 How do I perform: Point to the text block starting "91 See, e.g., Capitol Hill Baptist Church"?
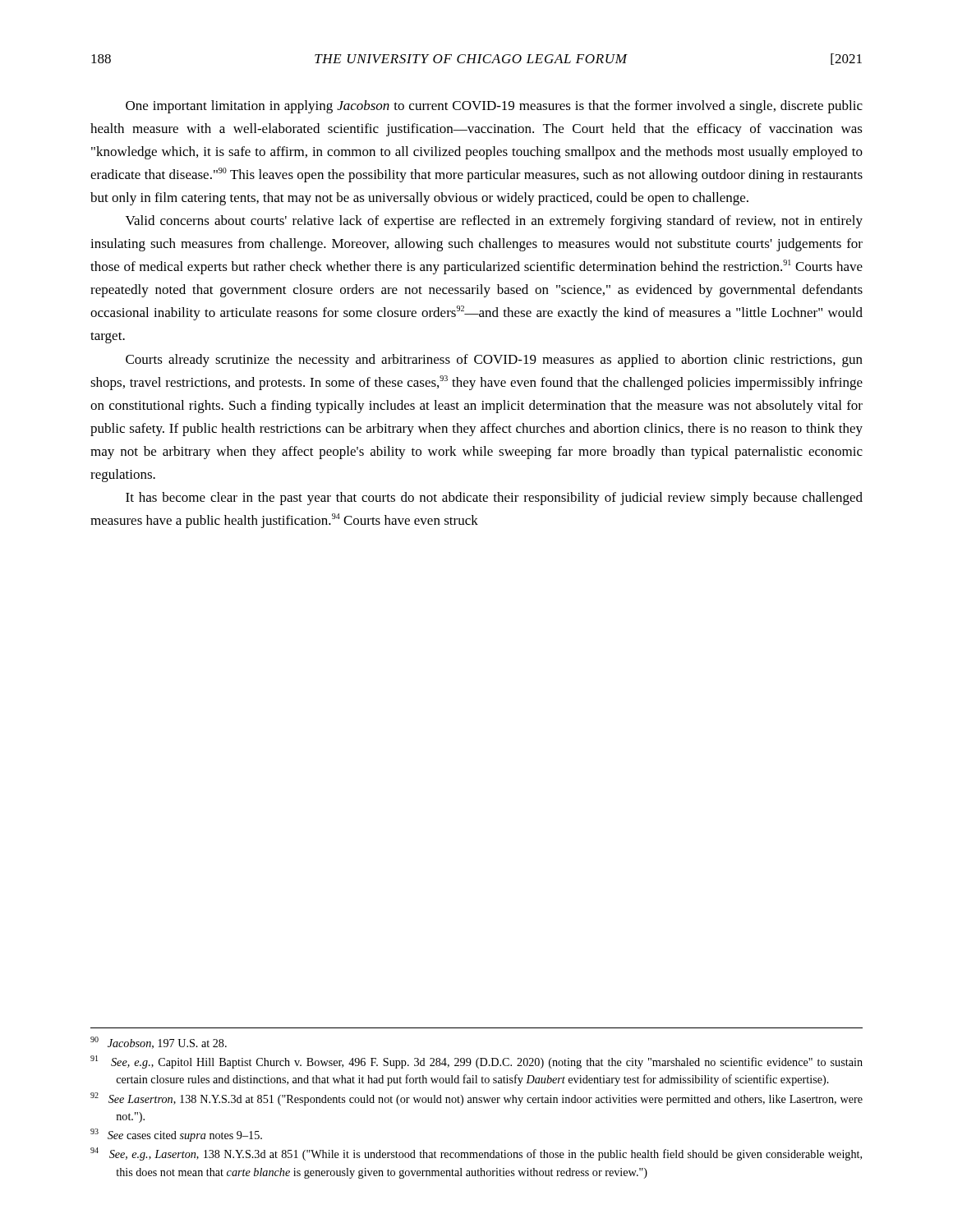click(476, 1070)
